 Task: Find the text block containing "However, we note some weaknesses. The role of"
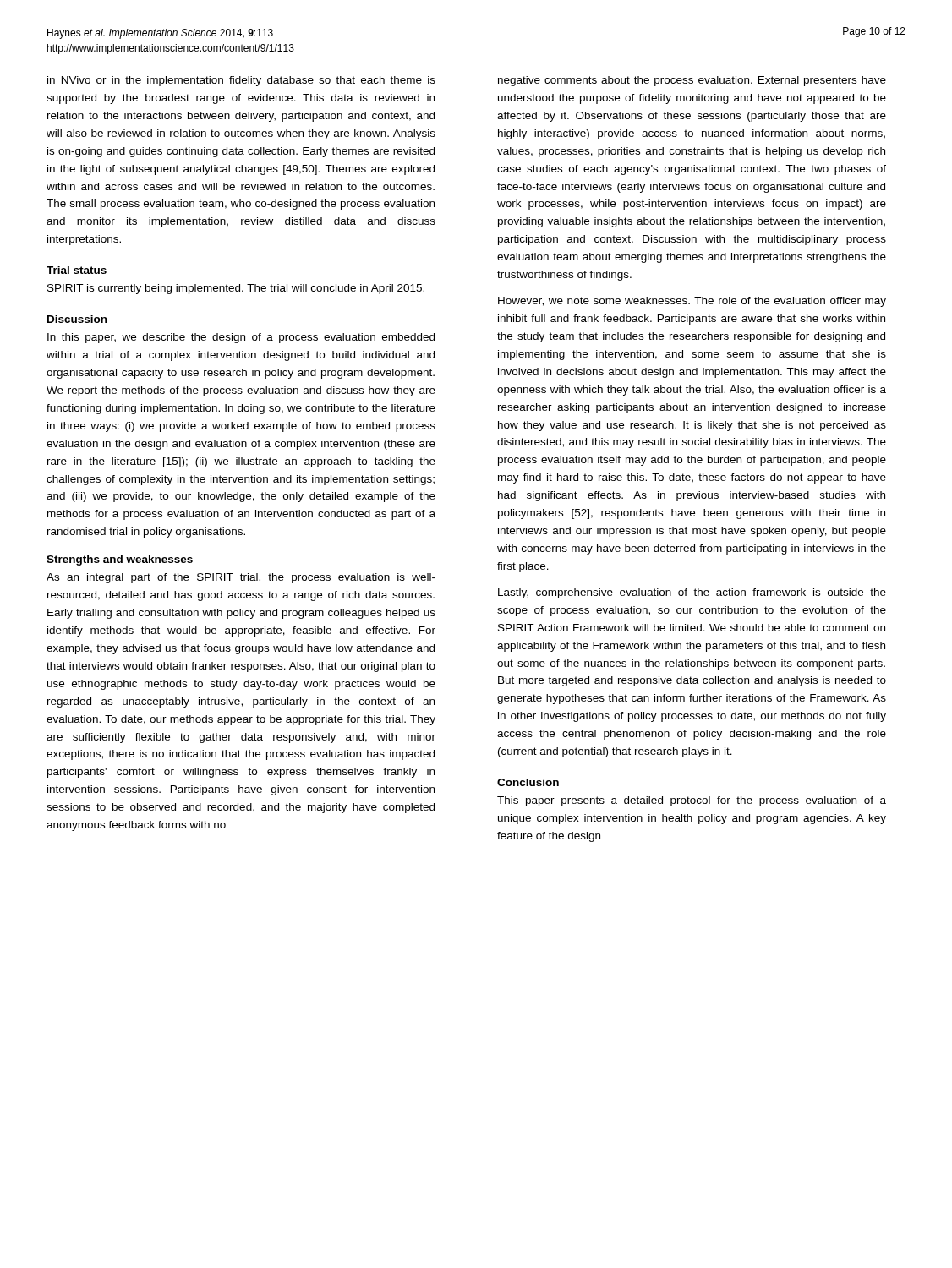pos(692,433)
